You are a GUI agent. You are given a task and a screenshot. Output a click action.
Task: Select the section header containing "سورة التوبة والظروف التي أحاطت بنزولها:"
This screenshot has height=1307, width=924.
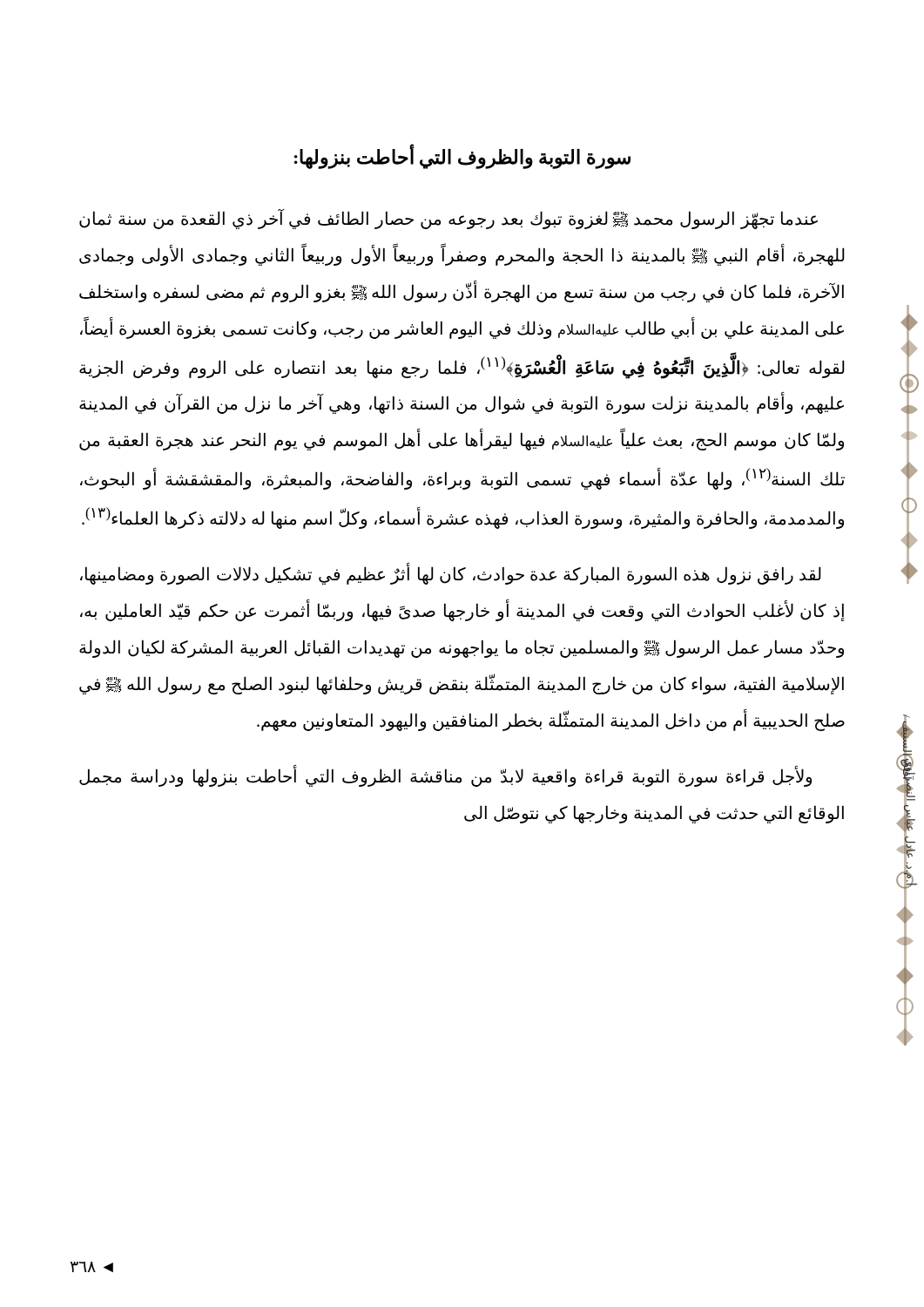[462, 157]
